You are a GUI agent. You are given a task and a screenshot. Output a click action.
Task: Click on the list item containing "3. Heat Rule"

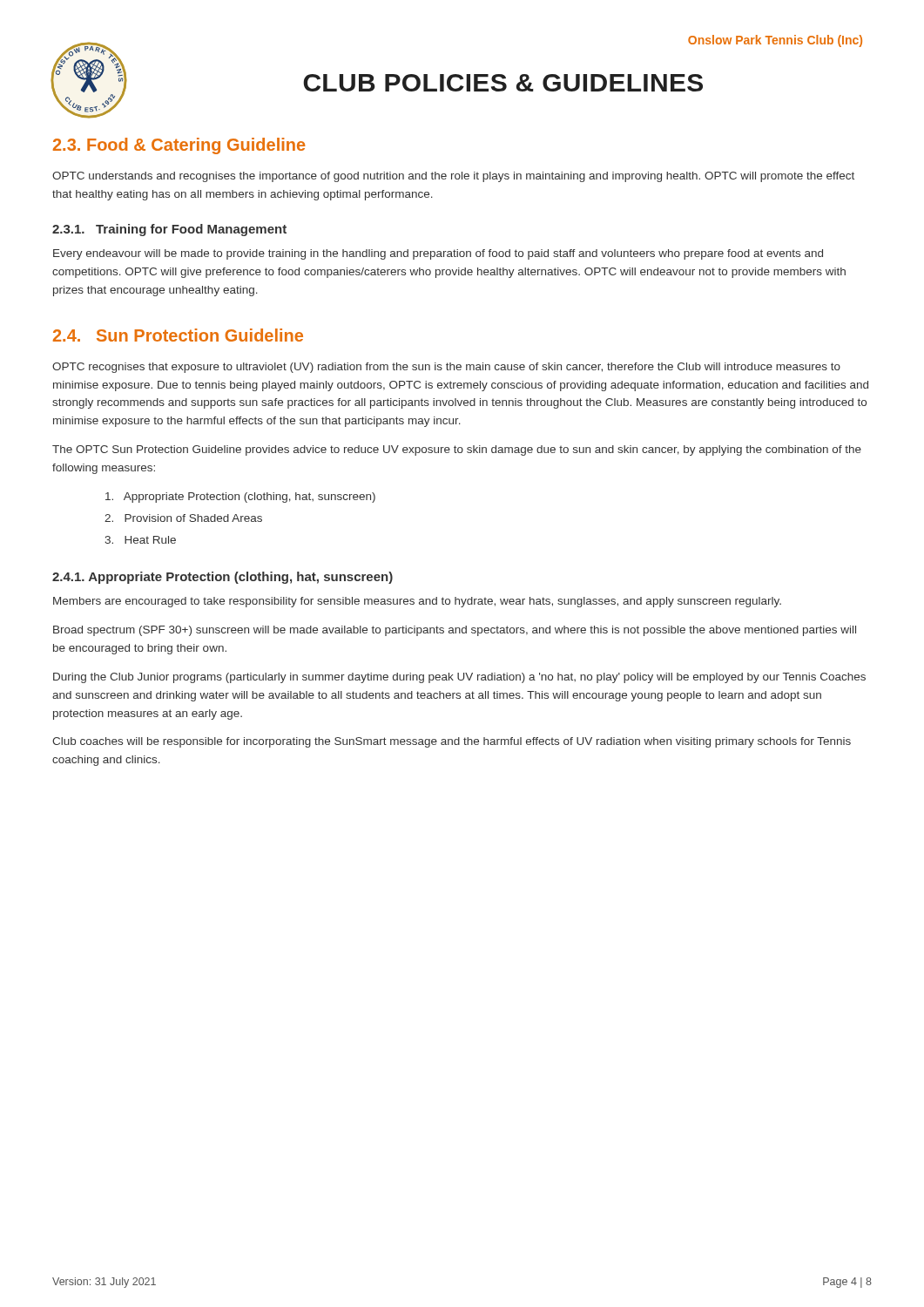pos(140,540)
